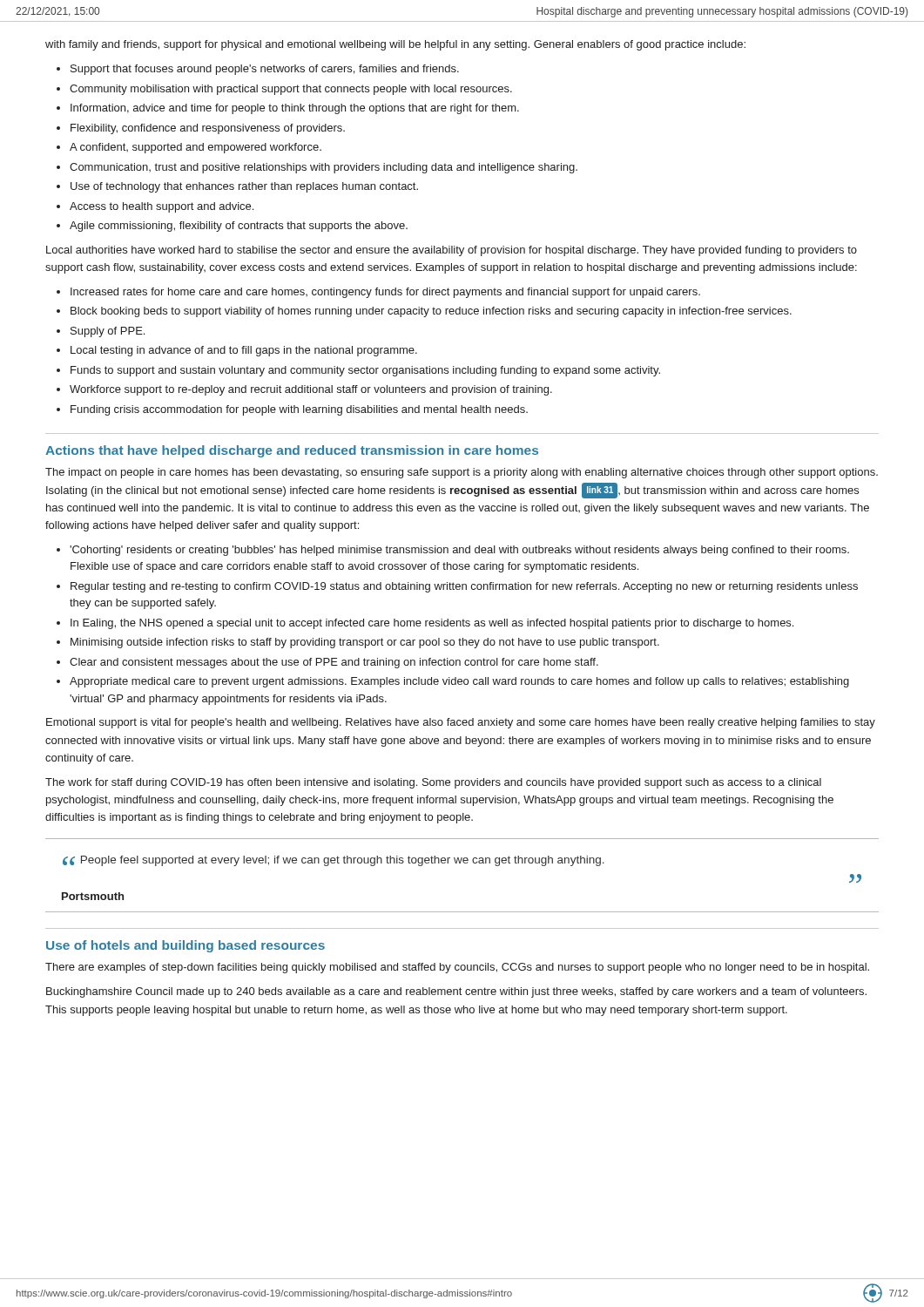Select the list item that says "Appropriate medical care to prevent urgent"
Viewport: 924px width, 1307px height.
(460, 690)
